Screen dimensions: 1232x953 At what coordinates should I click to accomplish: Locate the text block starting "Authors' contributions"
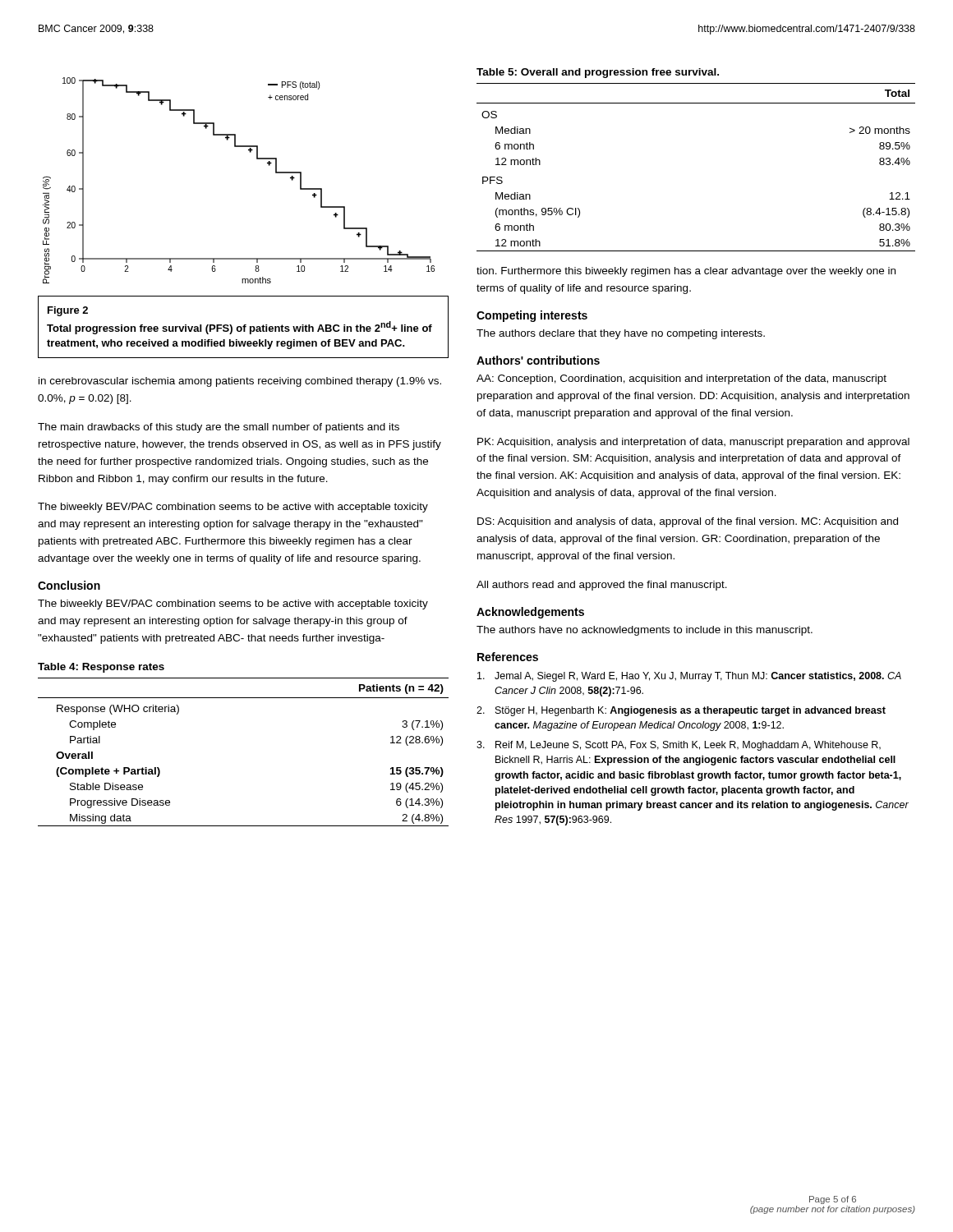pyautogui.click(x=538, y=360)
